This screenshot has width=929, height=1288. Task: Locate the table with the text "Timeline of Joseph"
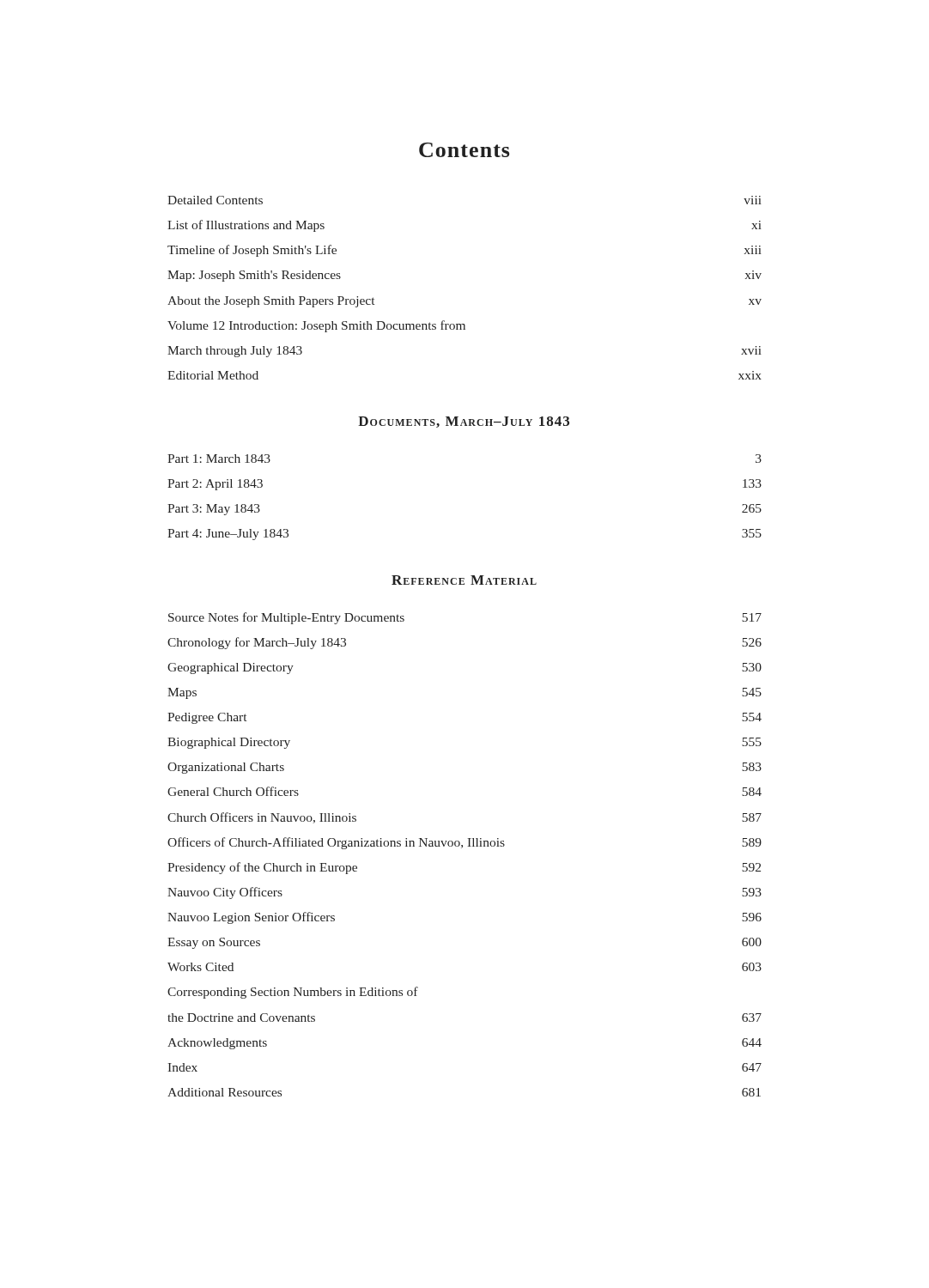pyautogui.click(x=464, y=287)
